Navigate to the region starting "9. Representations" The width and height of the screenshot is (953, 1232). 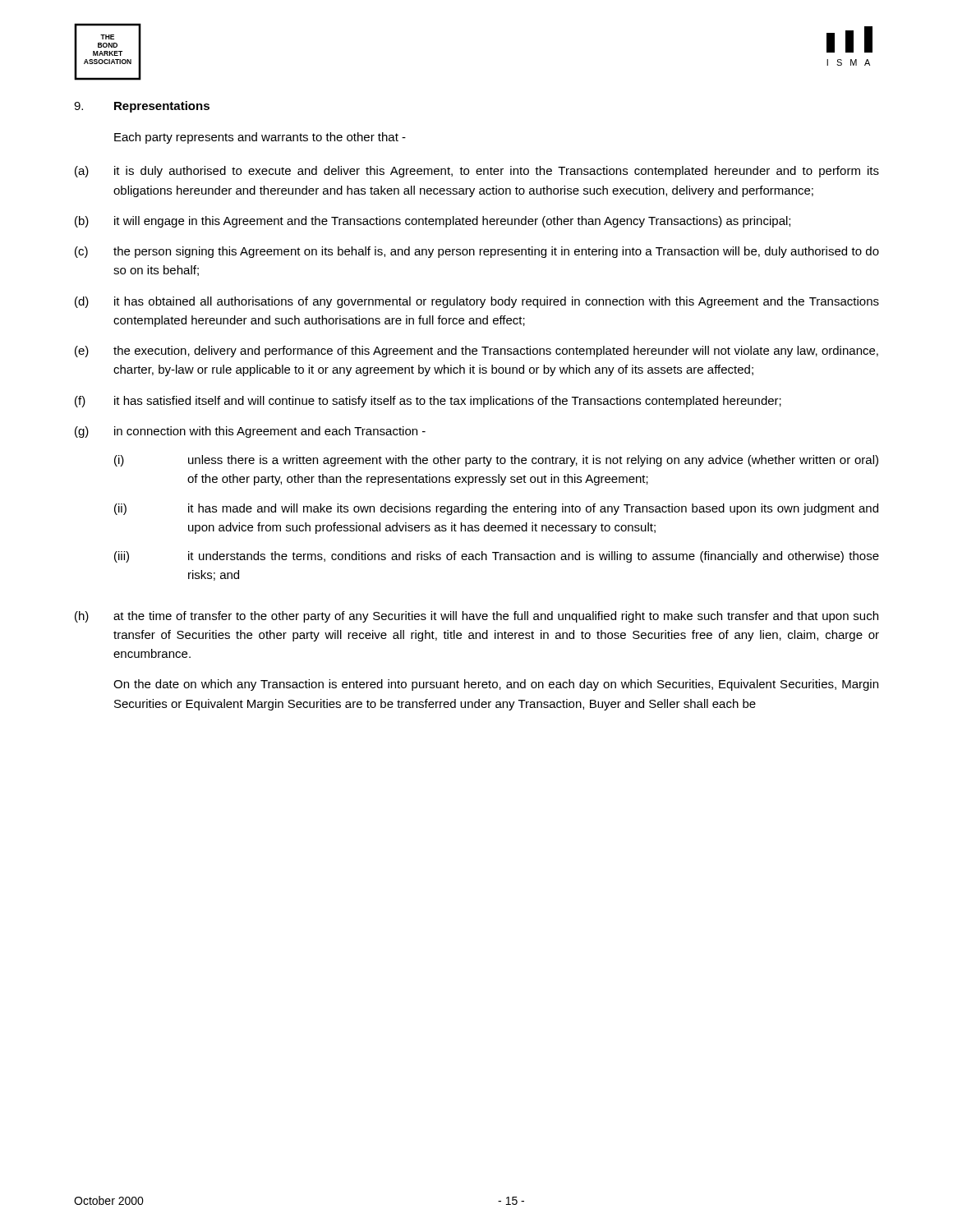tap(142, 106)
